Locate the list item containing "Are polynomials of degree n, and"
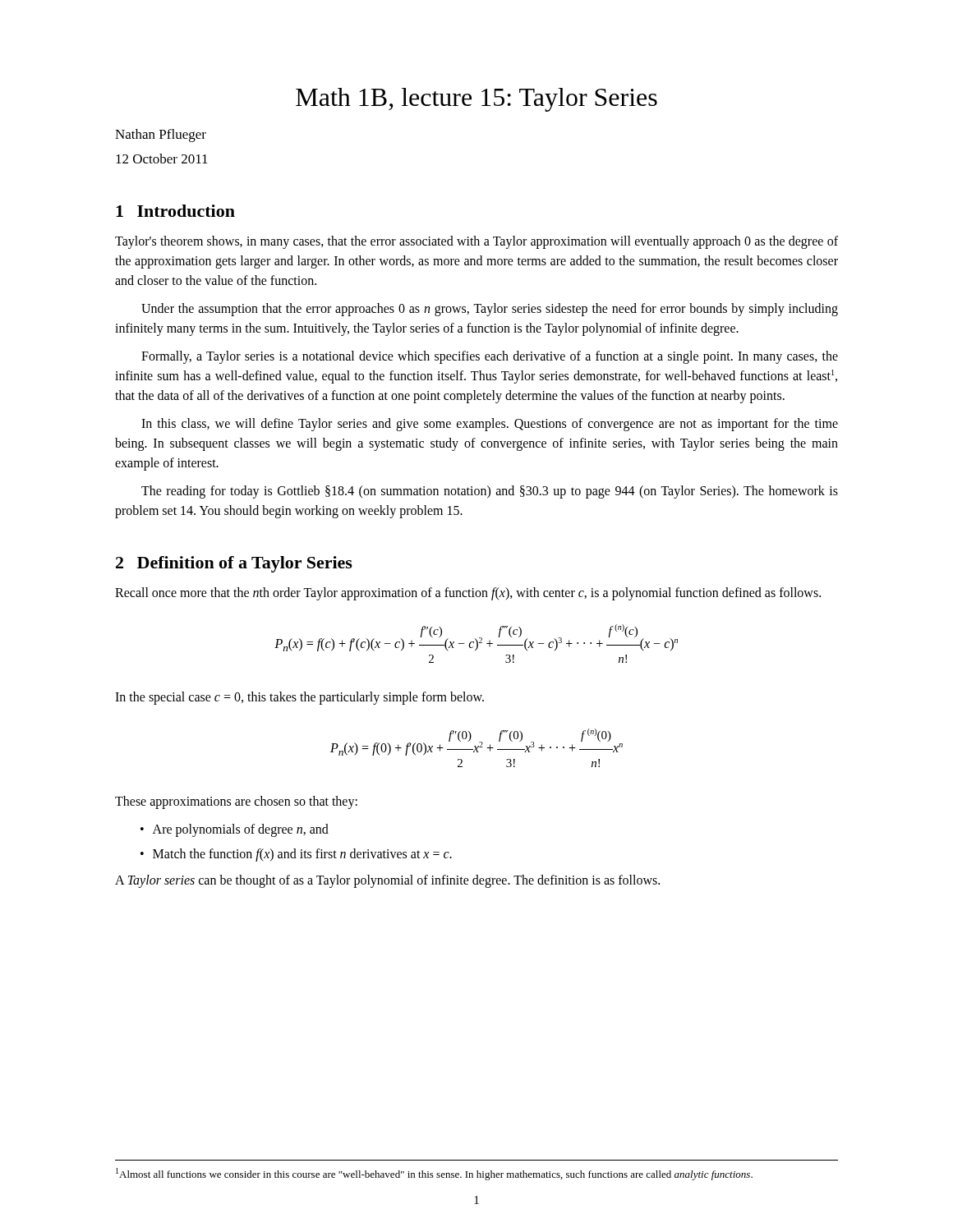This screenshot has height=1232, width=953. pyautogui.click(x=240, y=829)
